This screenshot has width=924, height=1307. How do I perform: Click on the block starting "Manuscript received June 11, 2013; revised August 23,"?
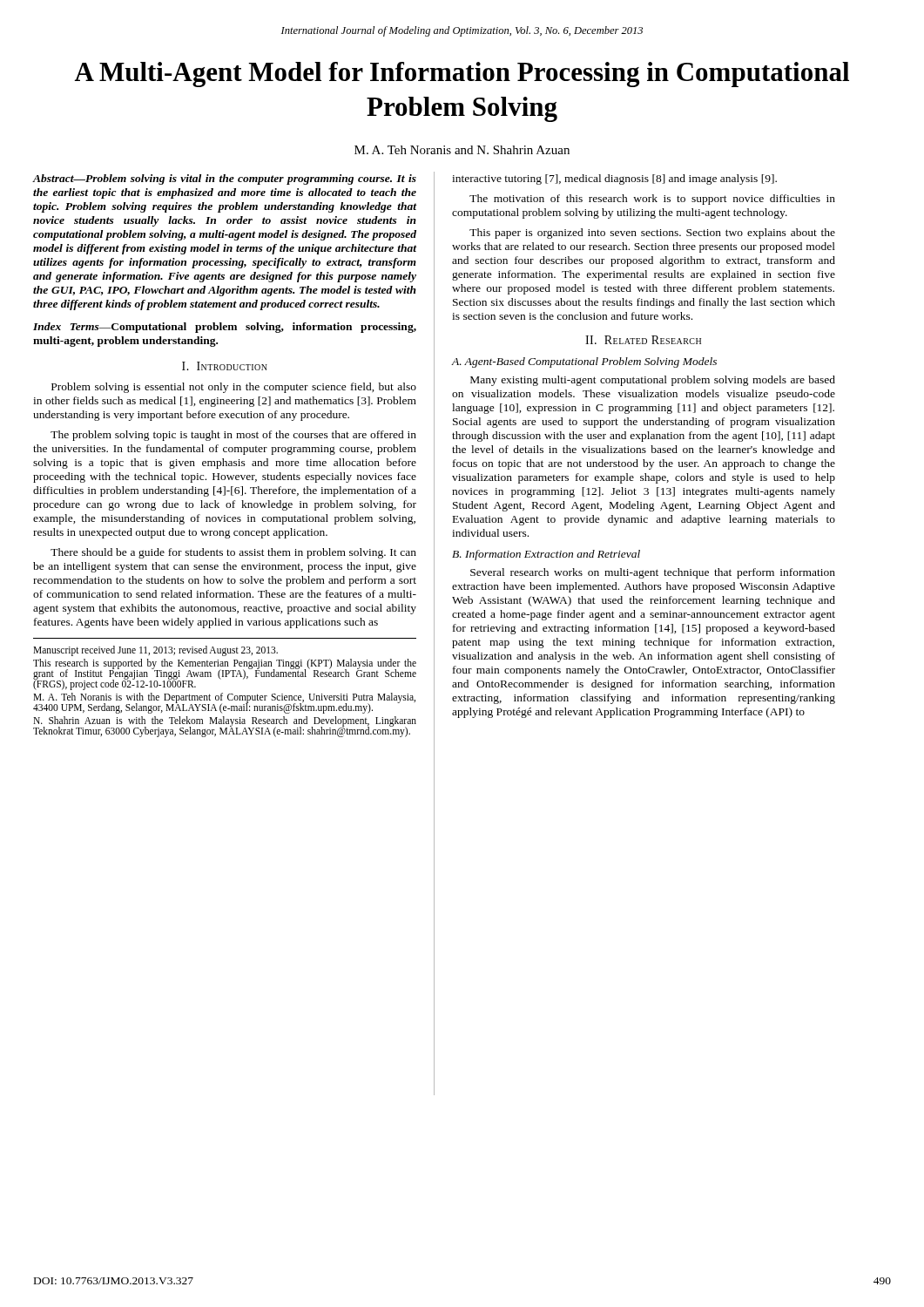[x=225, y=691]
